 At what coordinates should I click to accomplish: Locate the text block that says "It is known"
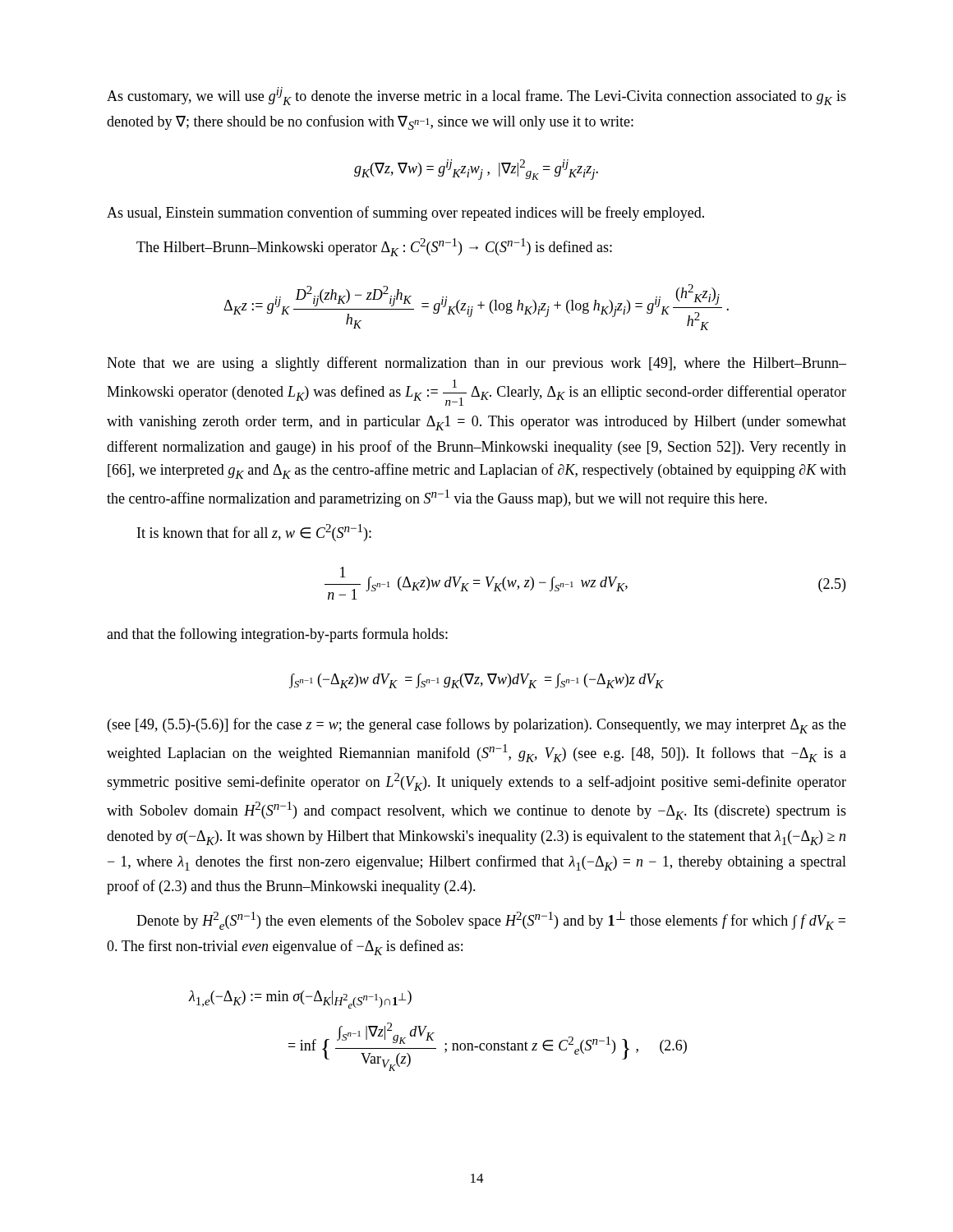pos(254,531)
